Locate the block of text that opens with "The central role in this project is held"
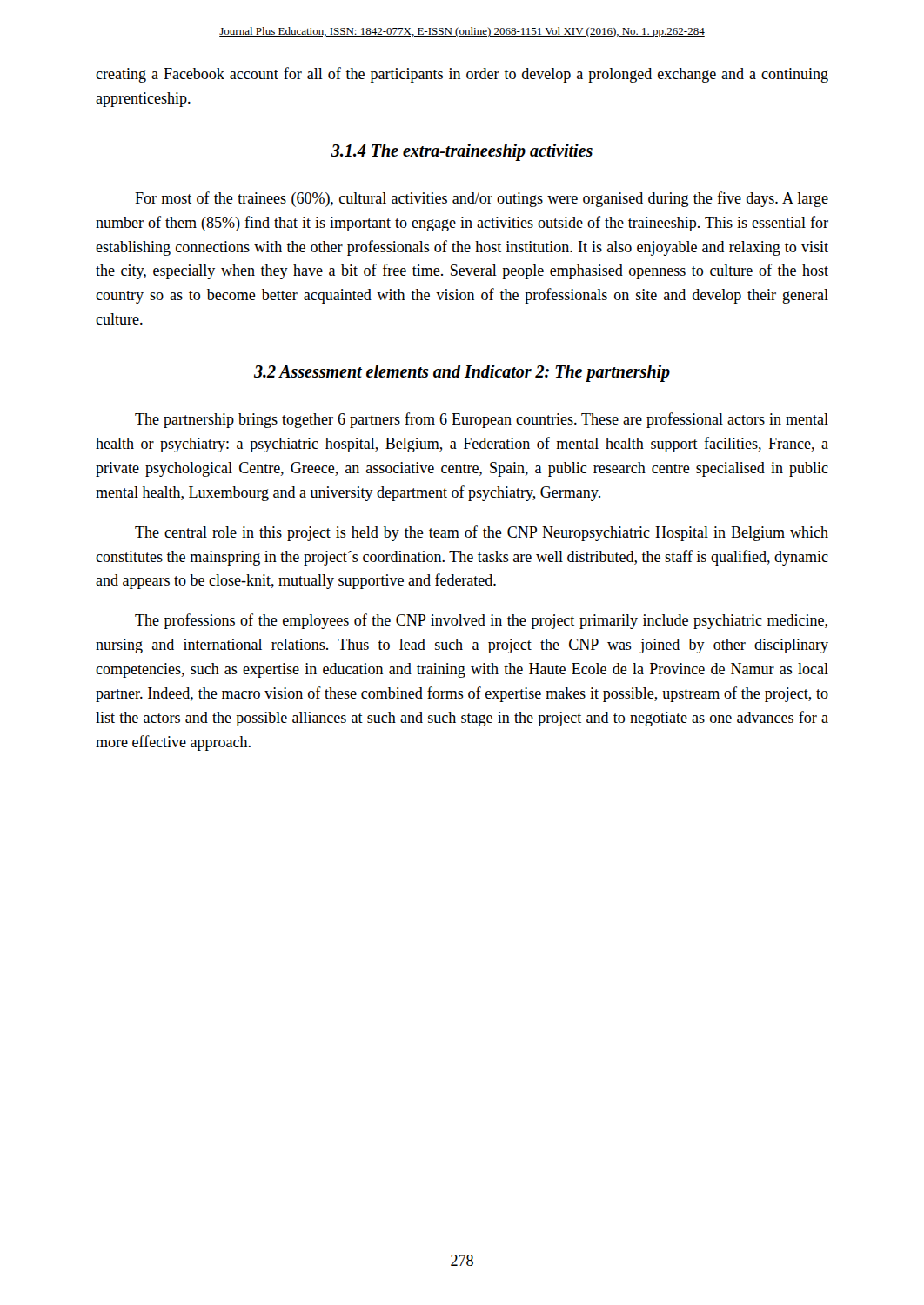Image resolution: width=924 pixels, height=1305 pixels. point(462,557)
